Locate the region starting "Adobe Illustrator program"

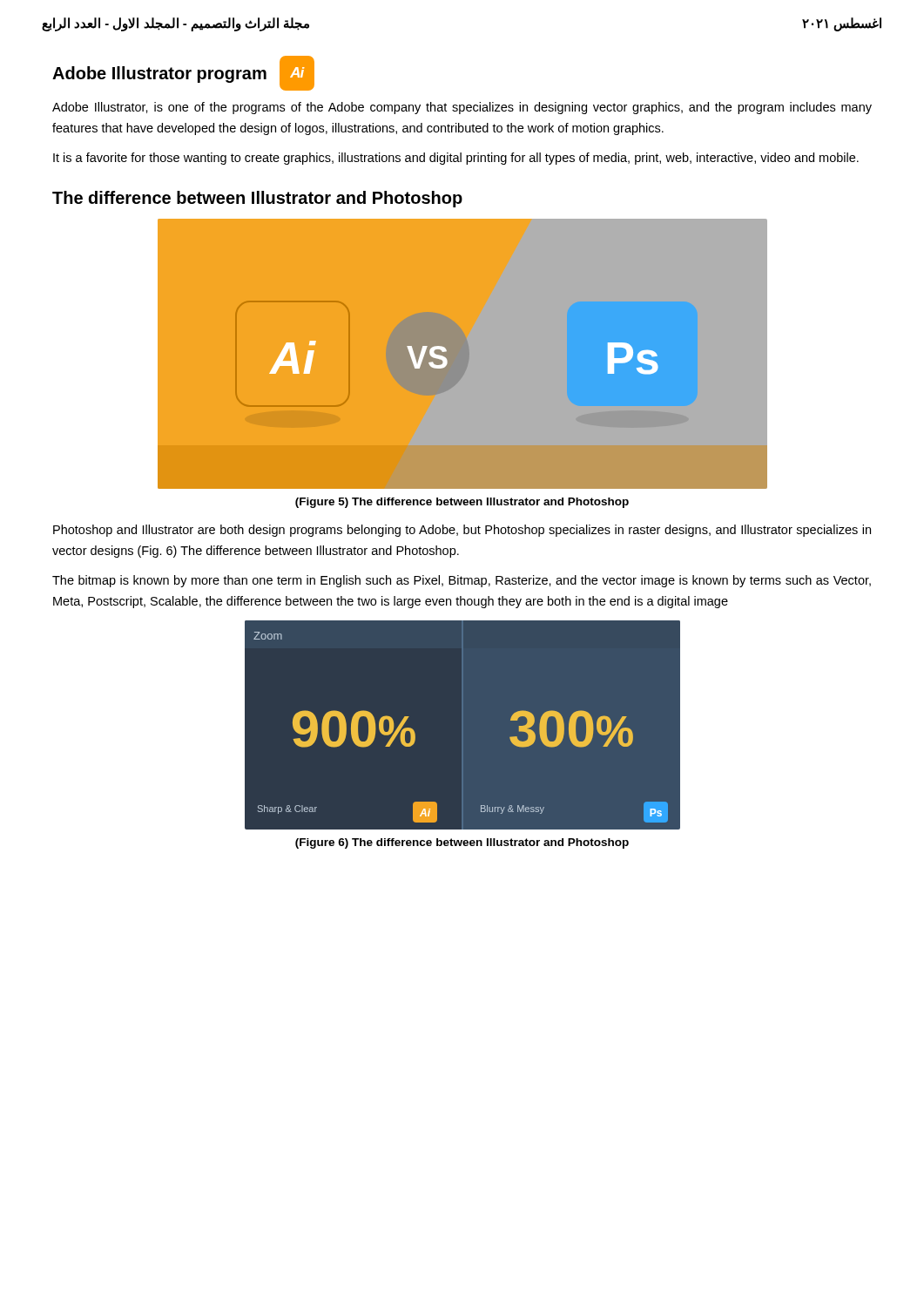160,73
